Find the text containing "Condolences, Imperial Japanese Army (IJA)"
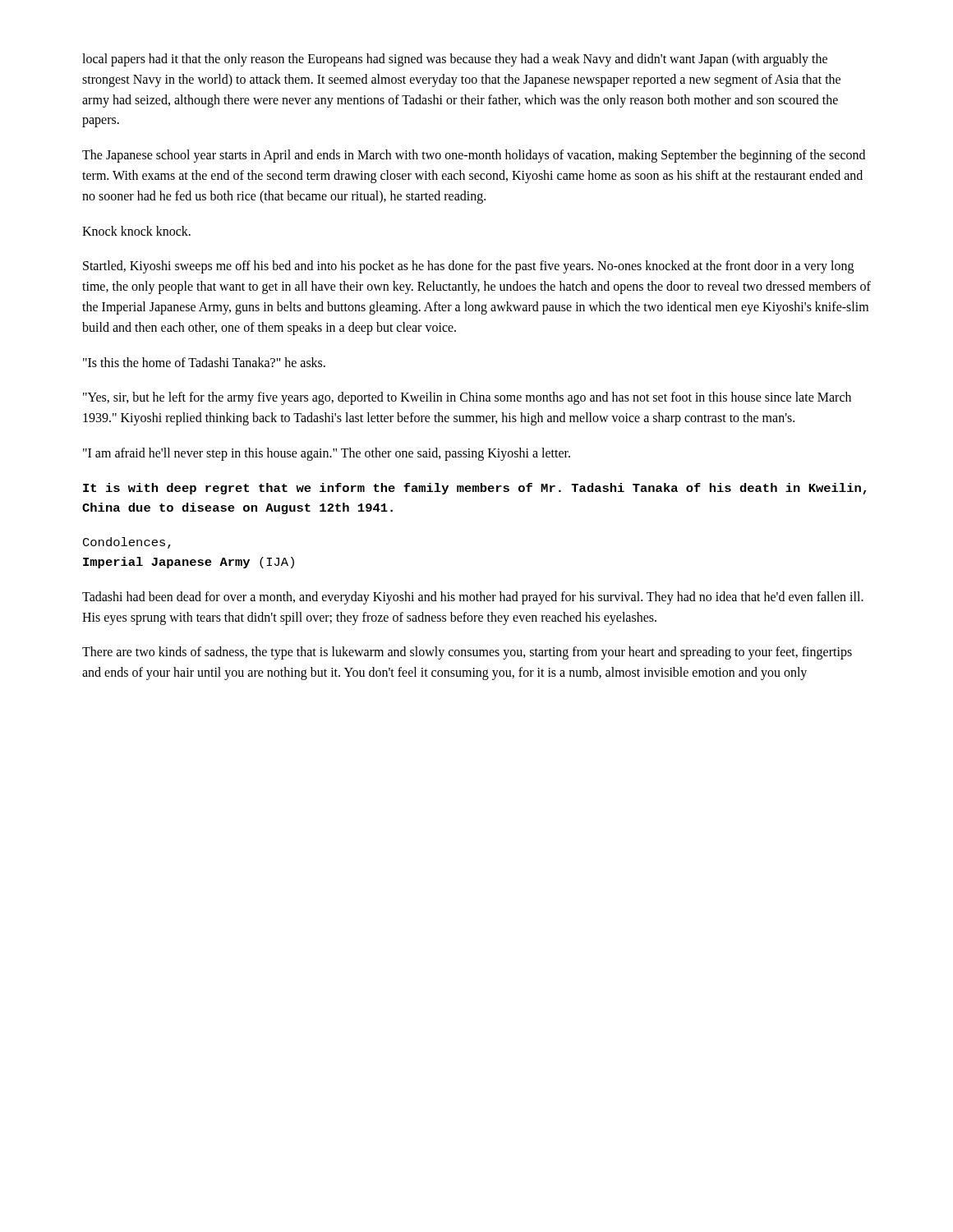 pyautogui.click(x=189, y=553)
